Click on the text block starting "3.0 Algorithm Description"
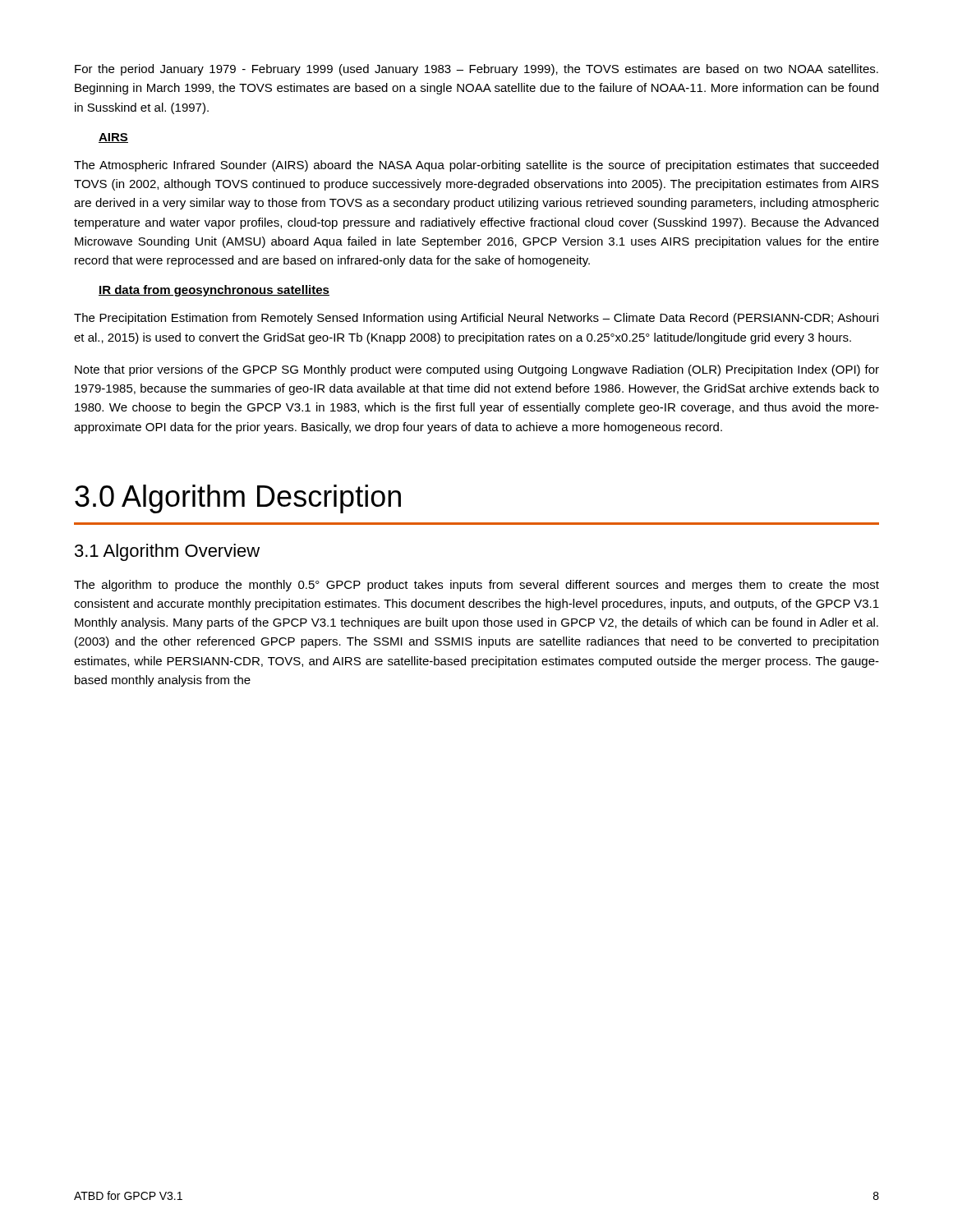This screenshot has width=953, height=1232. point(238,499)
